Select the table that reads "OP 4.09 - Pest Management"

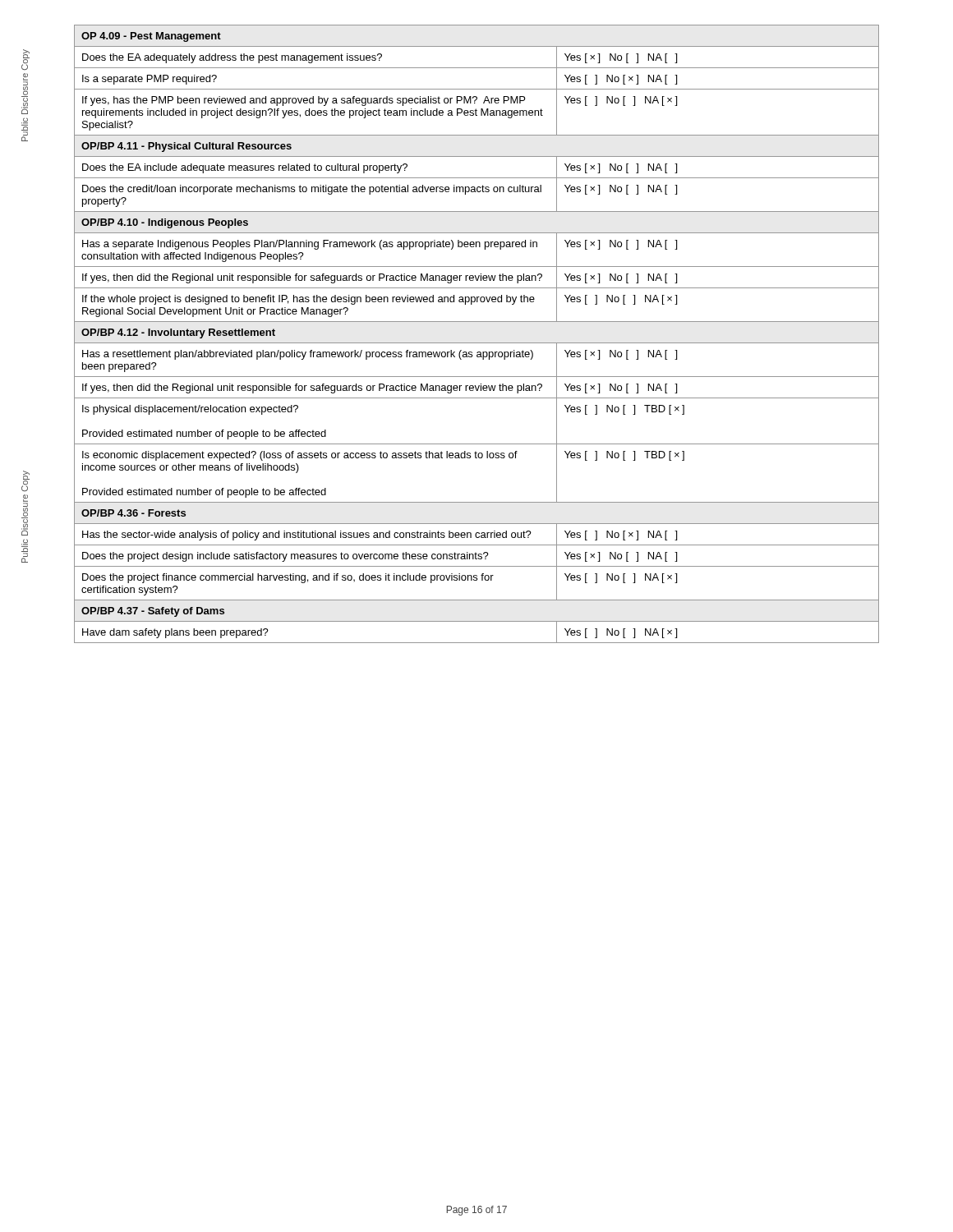pos(476,334)
